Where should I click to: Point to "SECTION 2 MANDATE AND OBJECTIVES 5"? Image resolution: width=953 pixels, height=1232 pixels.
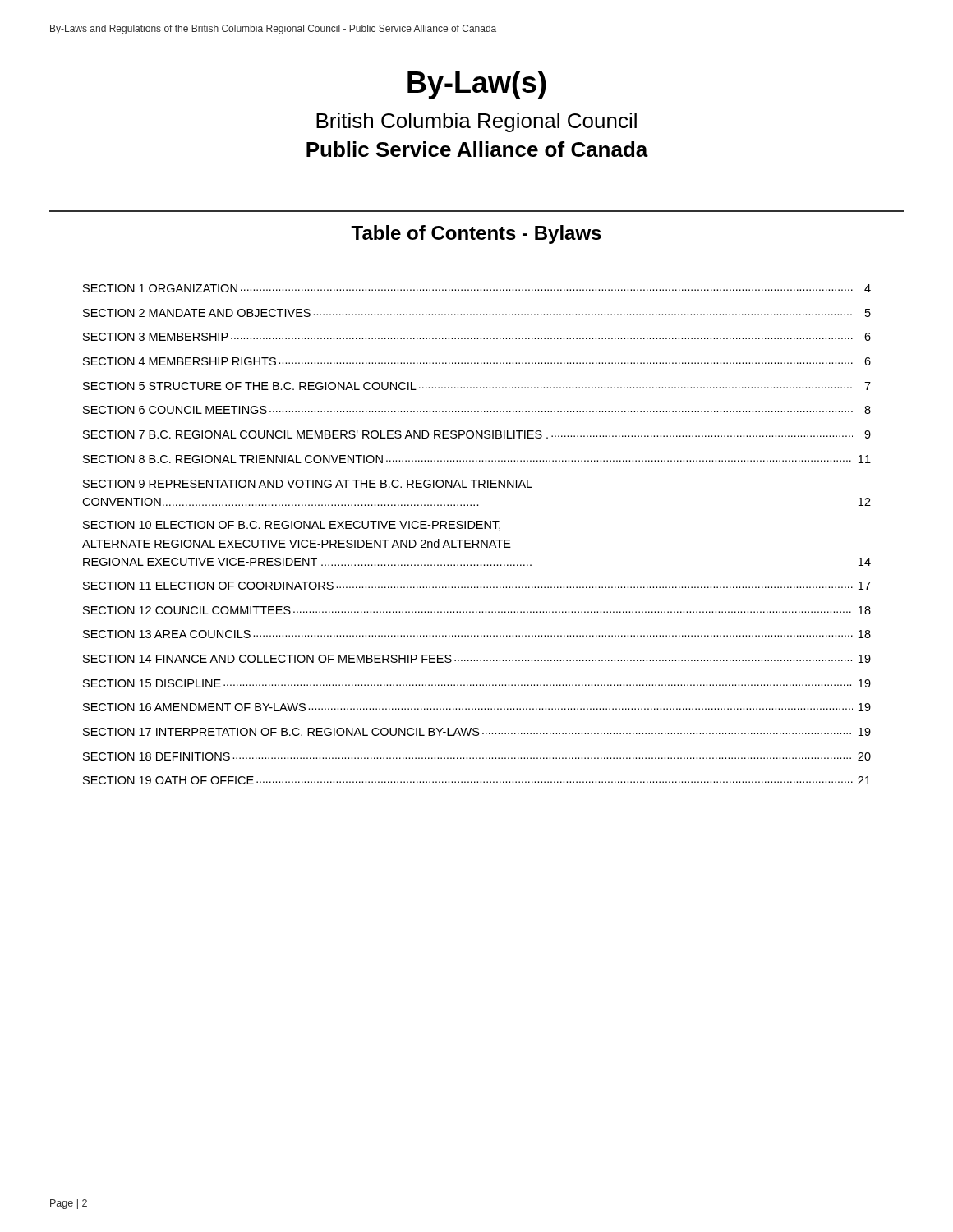pos(476,313)
